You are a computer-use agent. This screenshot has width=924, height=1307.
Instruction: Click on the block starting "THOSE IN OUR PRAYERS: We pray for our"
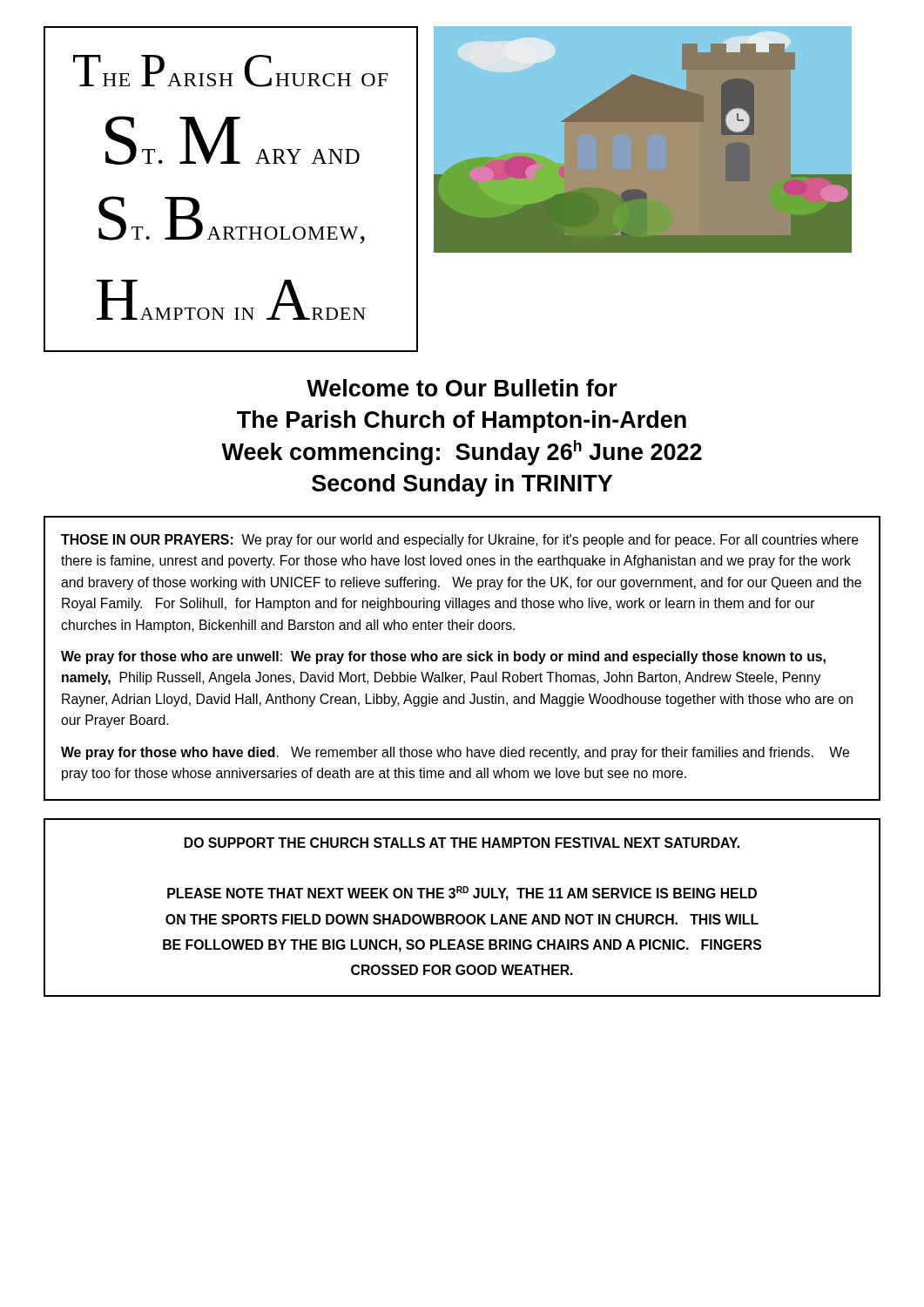coord(462,657)
